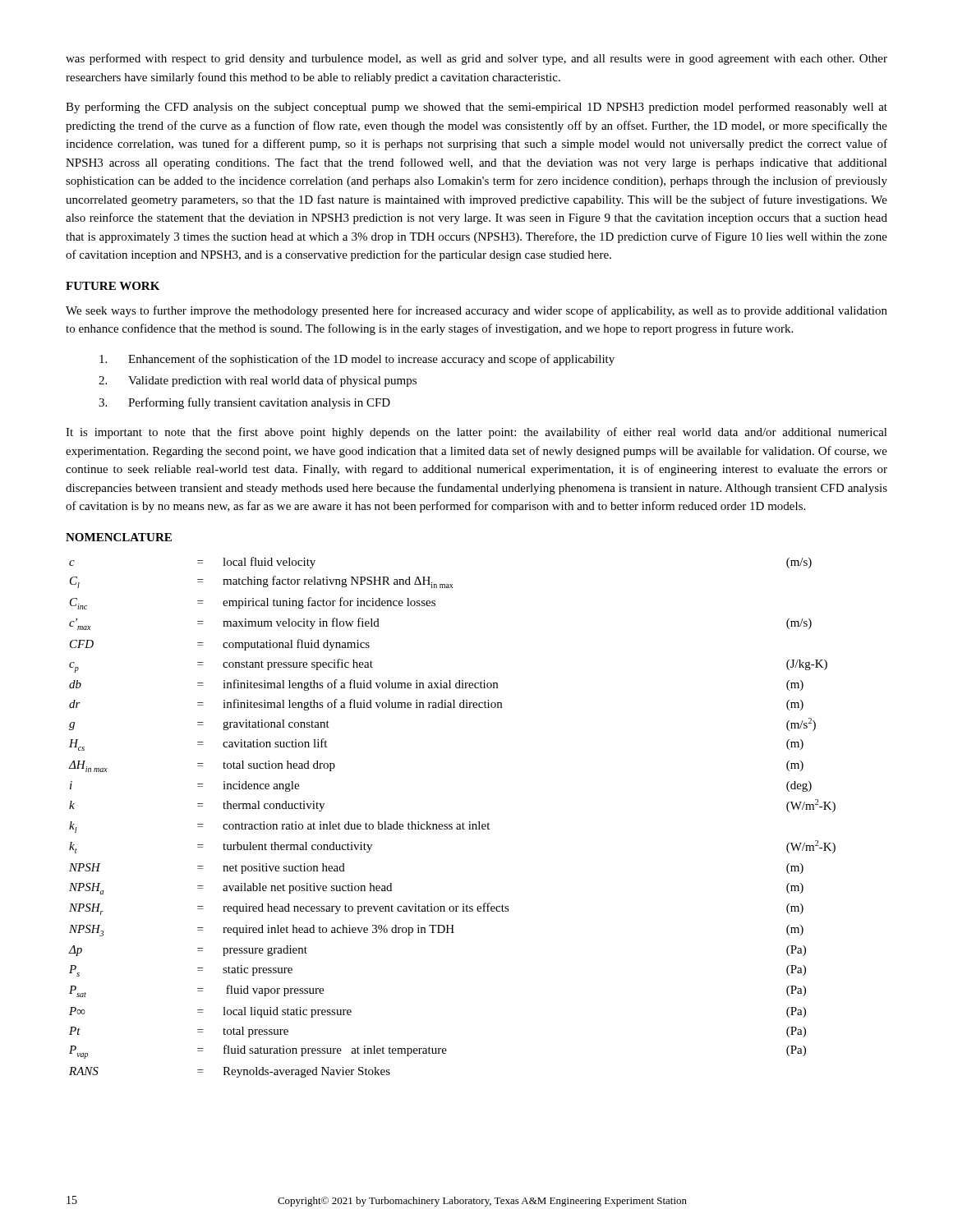Click on the element starting "FUTURE WORK"

click(x=113, y=285)
